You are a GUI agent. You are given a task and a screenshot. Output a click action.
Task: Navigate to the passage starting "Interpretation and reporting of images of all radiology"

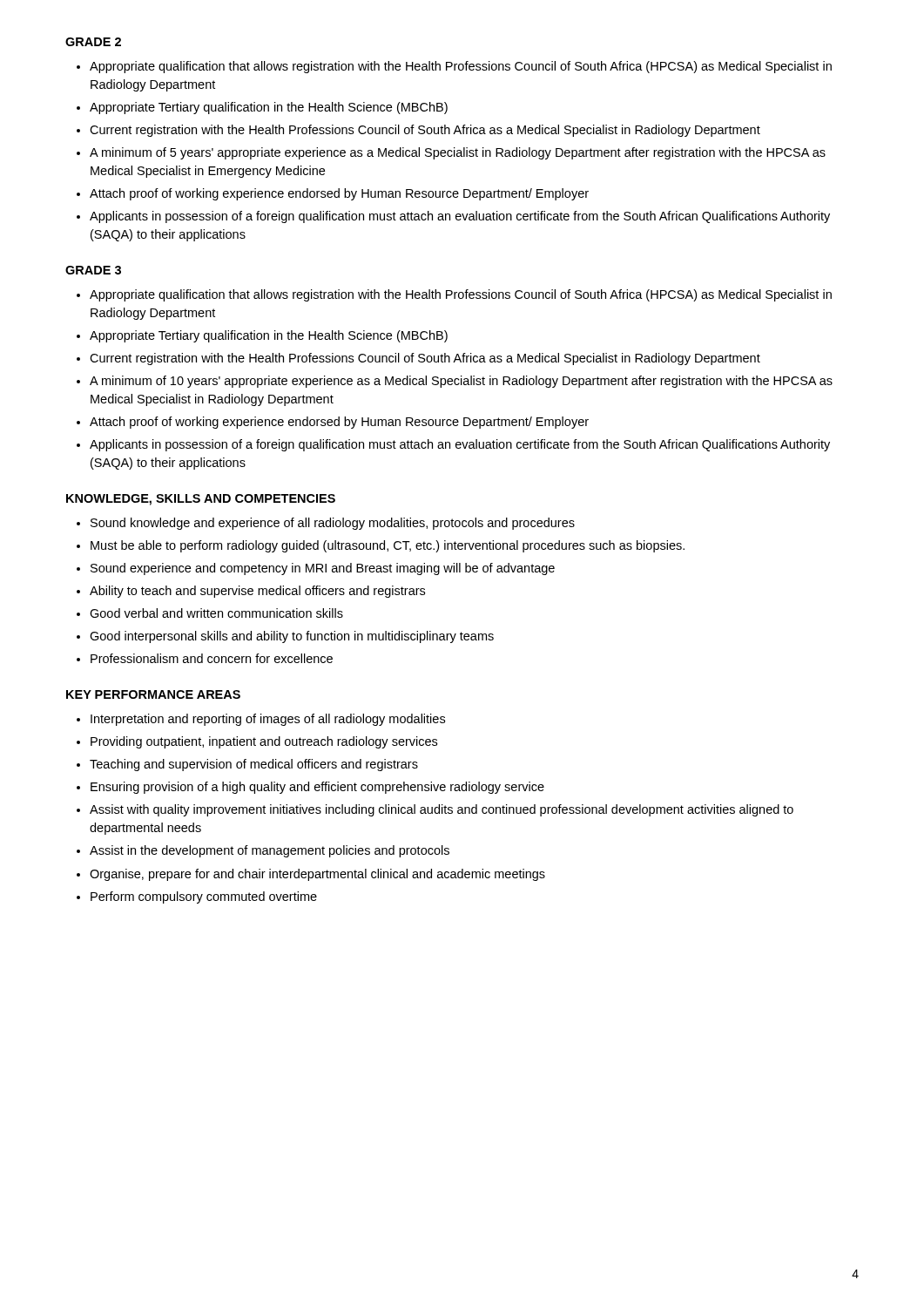[268, 719]
